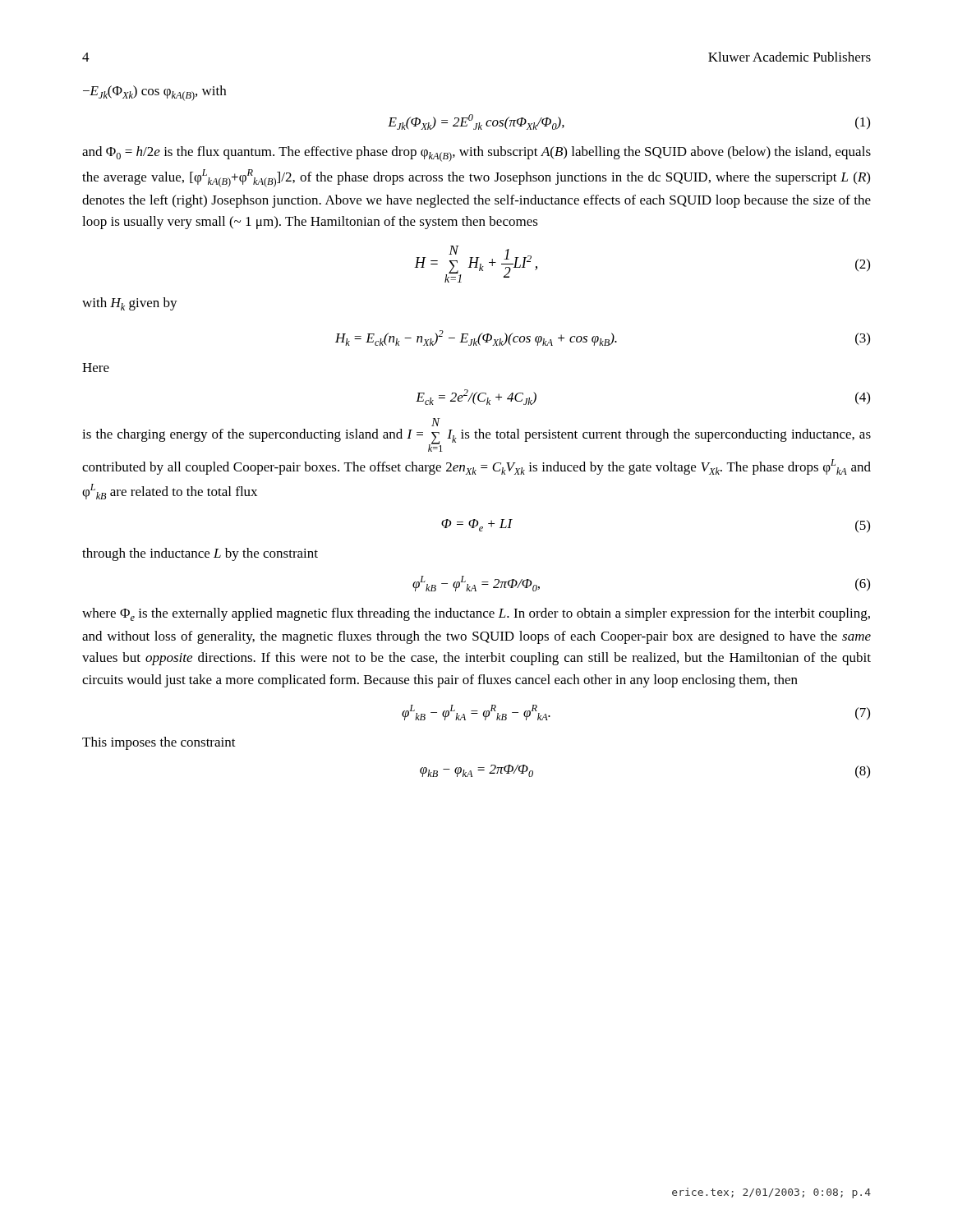The width and height of the screenshot is (953, 1232).
Task: Click where it says "−EJk(ΦXk) cos φkA(B), with"
Action: click(x=154, y=92)
